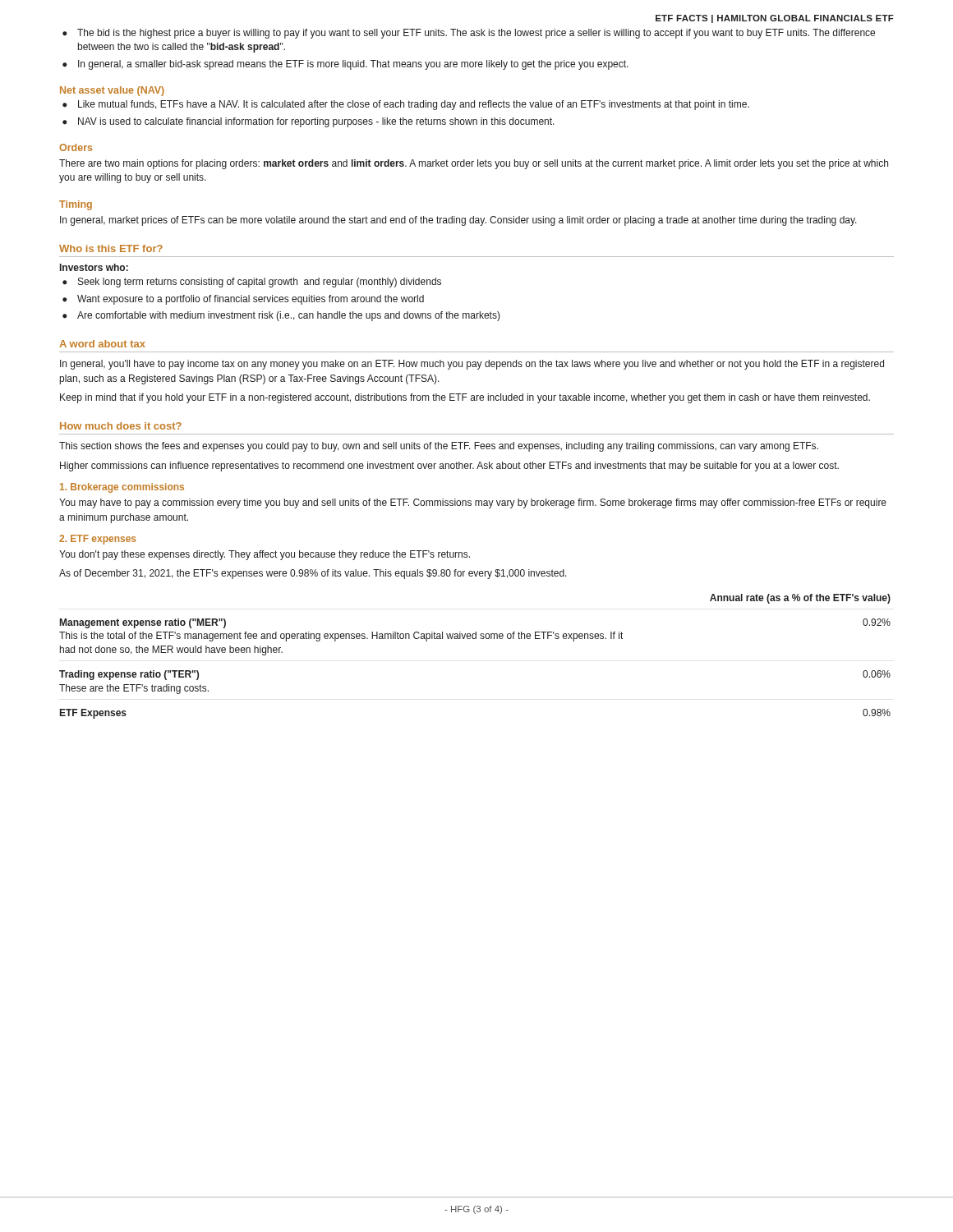953x1232 pixels.
Task: Click on the section header with the text "2. ETF expenses"
Action: click(98, 539)
